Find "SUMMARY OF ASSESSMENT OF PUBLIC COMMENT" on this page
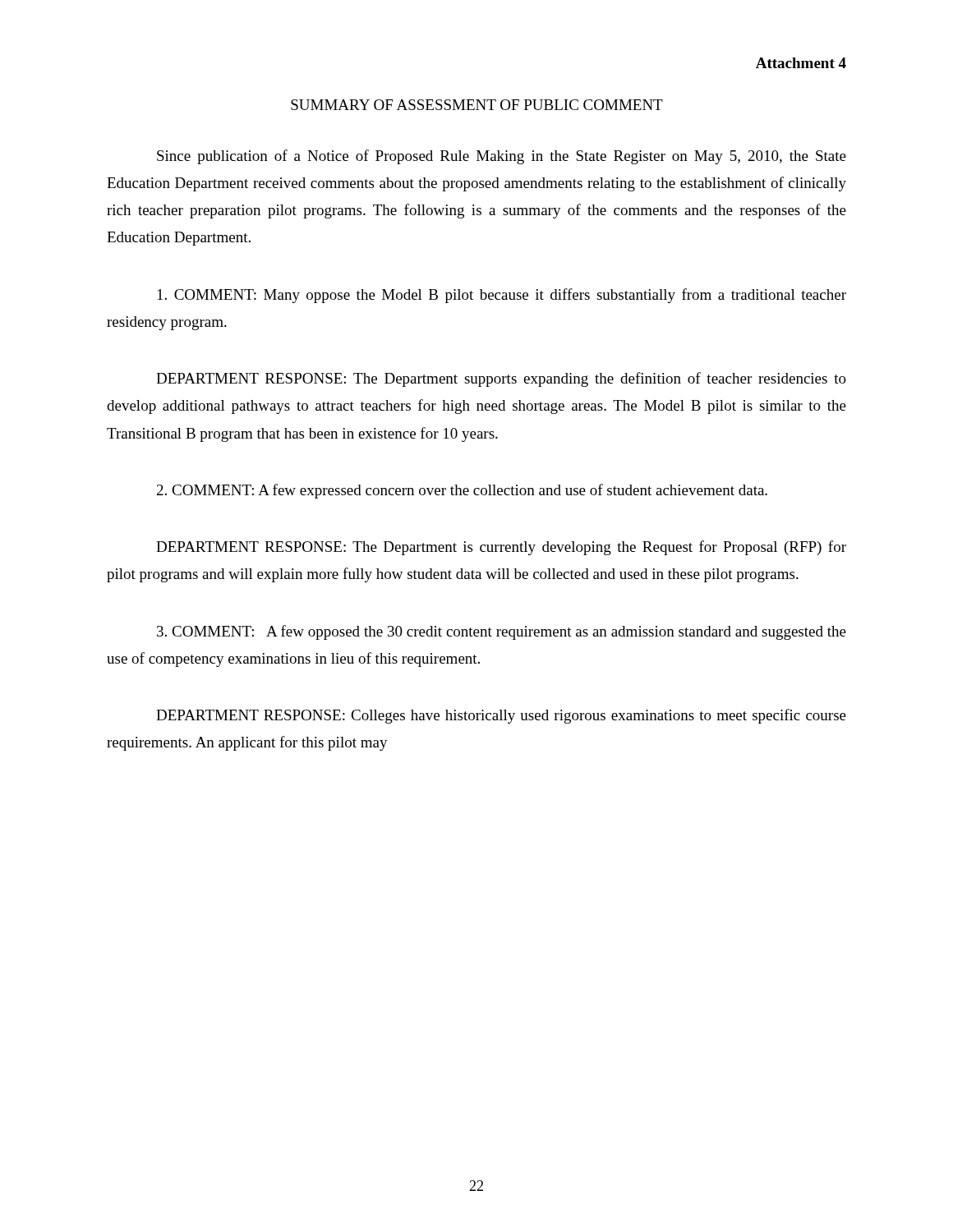This screenshot has width=953, height=1232. [x=476, y=105]
